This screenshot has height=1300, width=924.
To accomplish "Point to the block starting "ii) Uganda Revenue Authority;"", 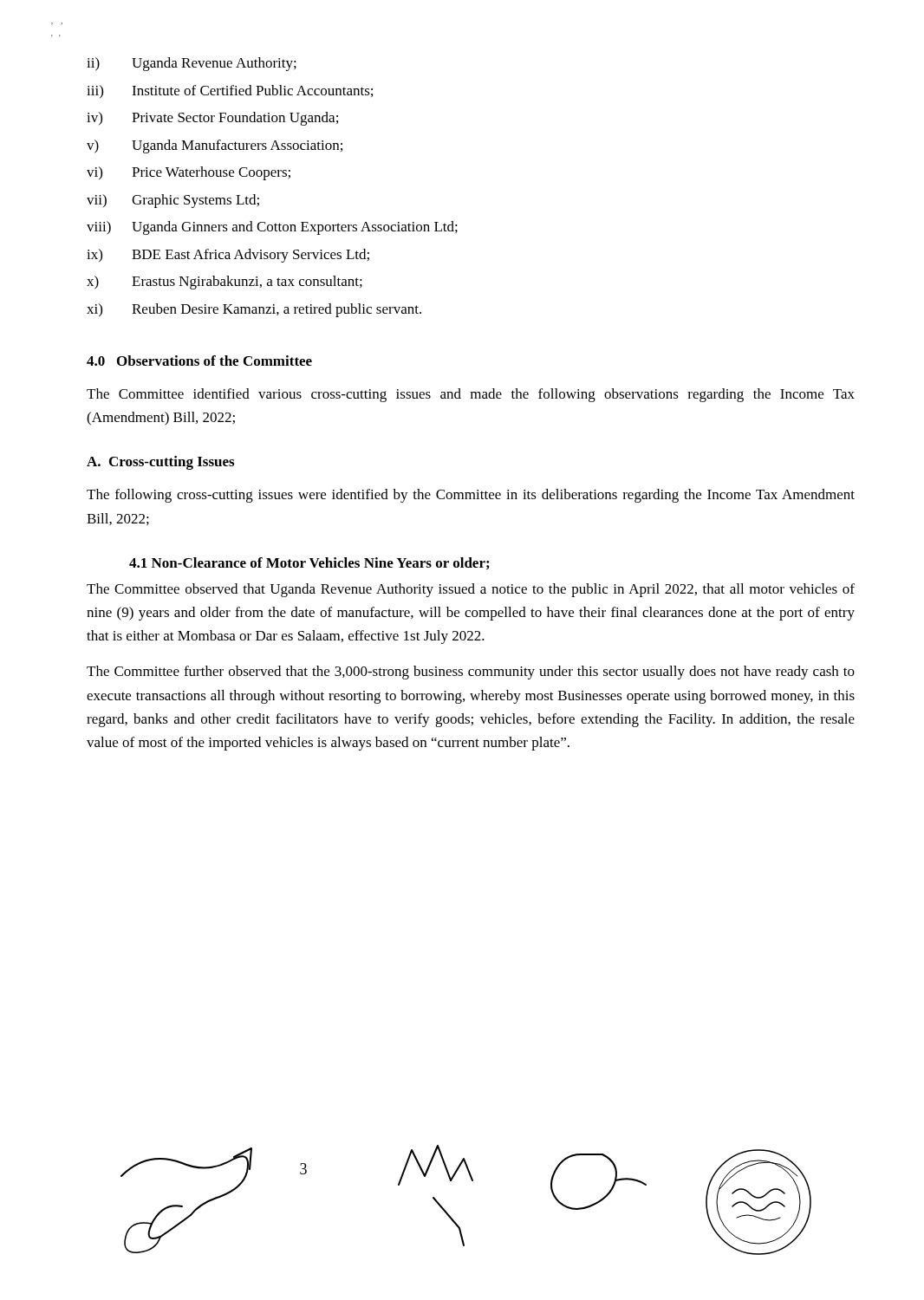I will click(192, 63).
